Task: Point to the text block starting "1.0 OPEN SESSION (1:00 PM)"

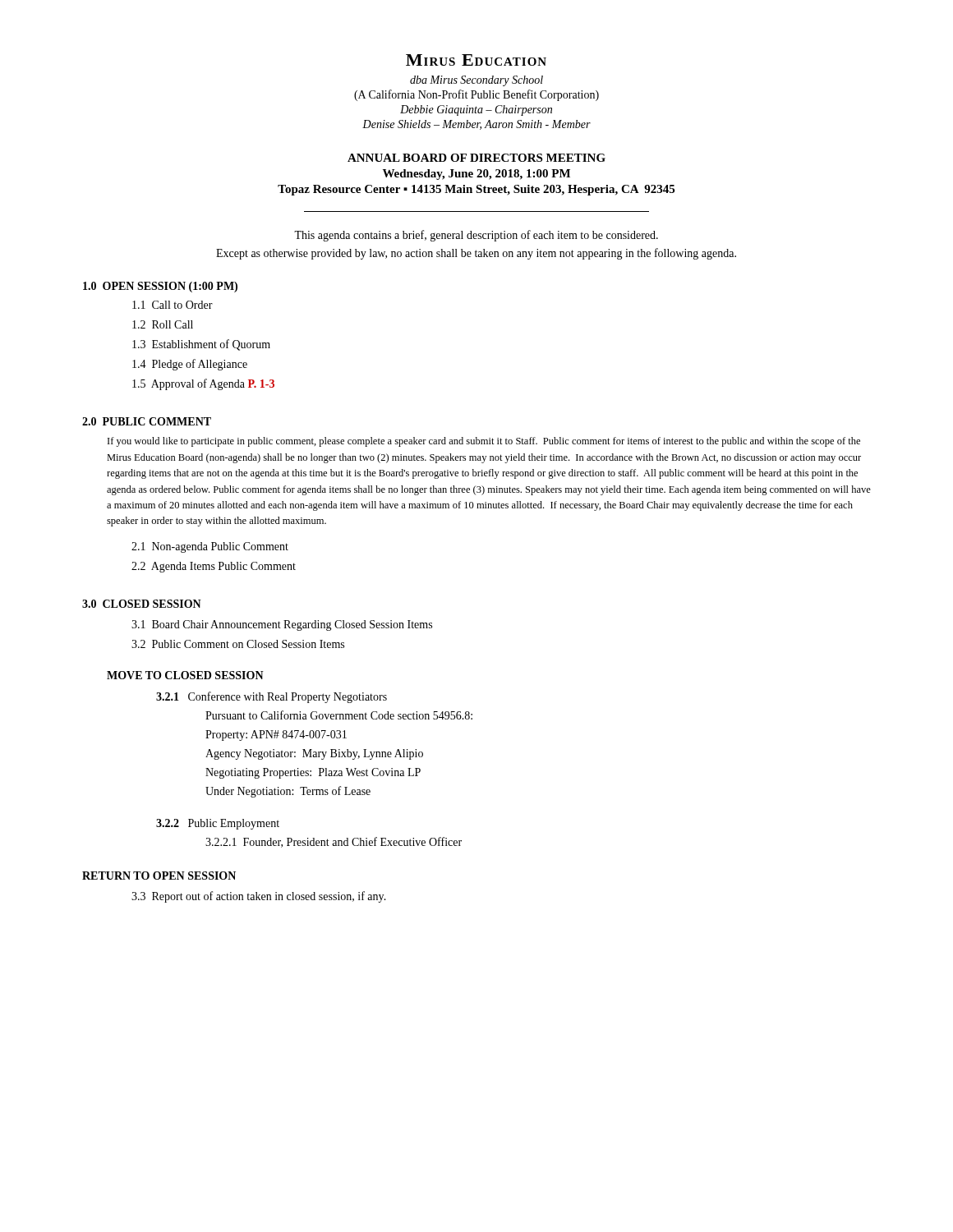Action: (160, 287)
